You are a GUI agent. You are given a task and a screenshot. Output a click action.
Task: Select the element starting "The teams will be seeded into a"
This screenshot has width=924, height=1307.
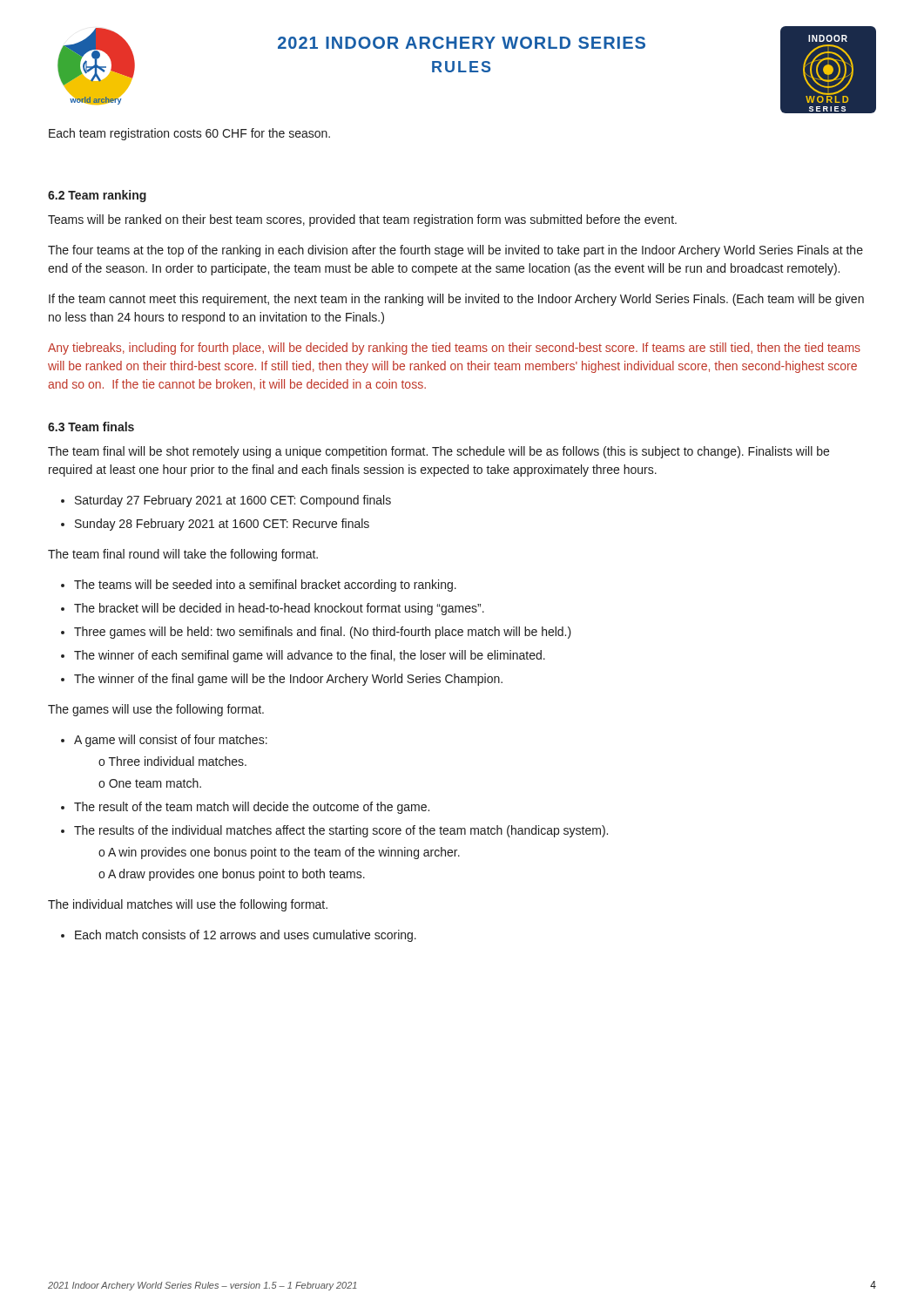click(x=265, y=585)
